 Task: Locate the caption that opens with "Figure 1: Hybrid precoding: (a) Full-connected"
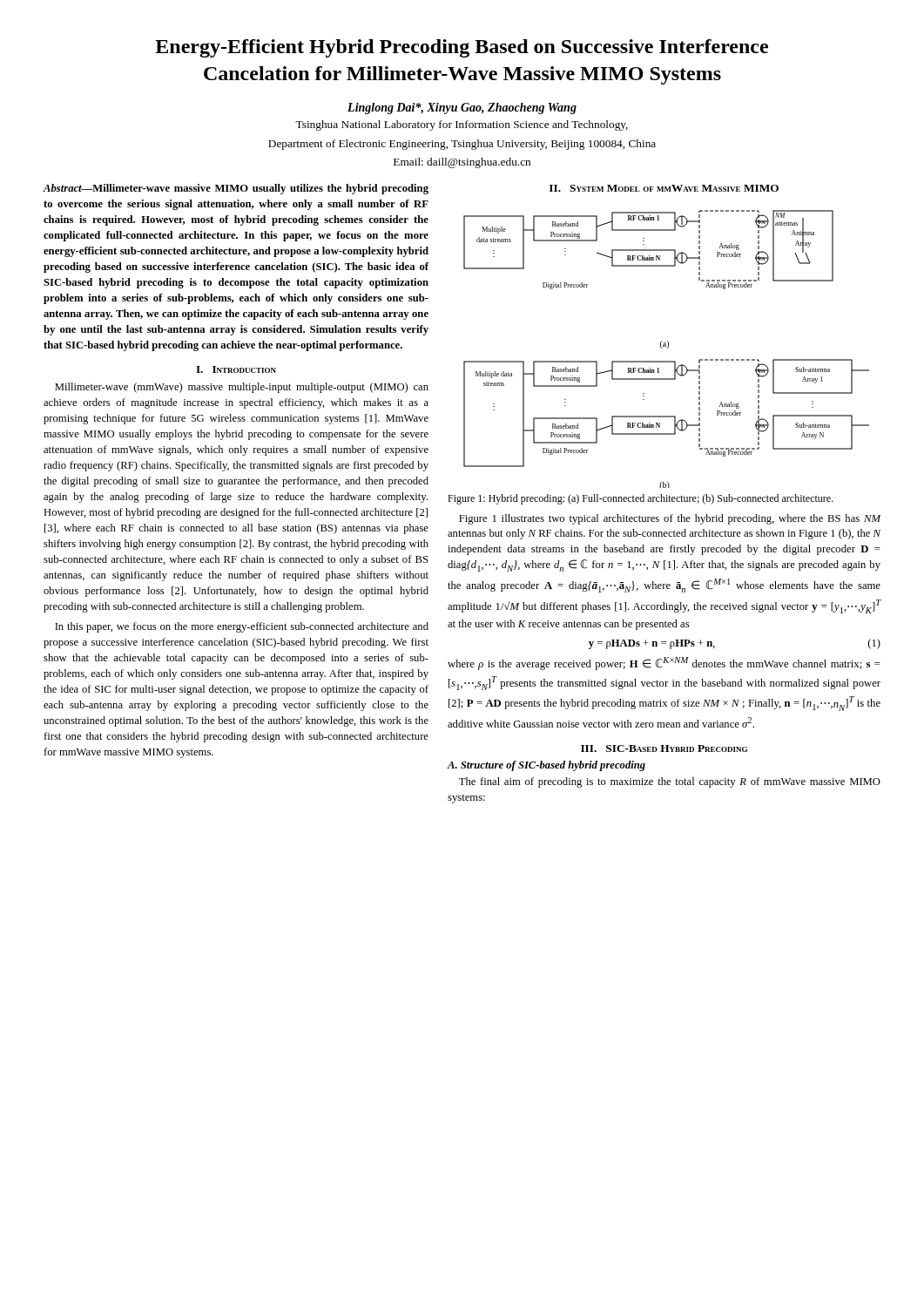pyautogui.click(x=641, y=499)
